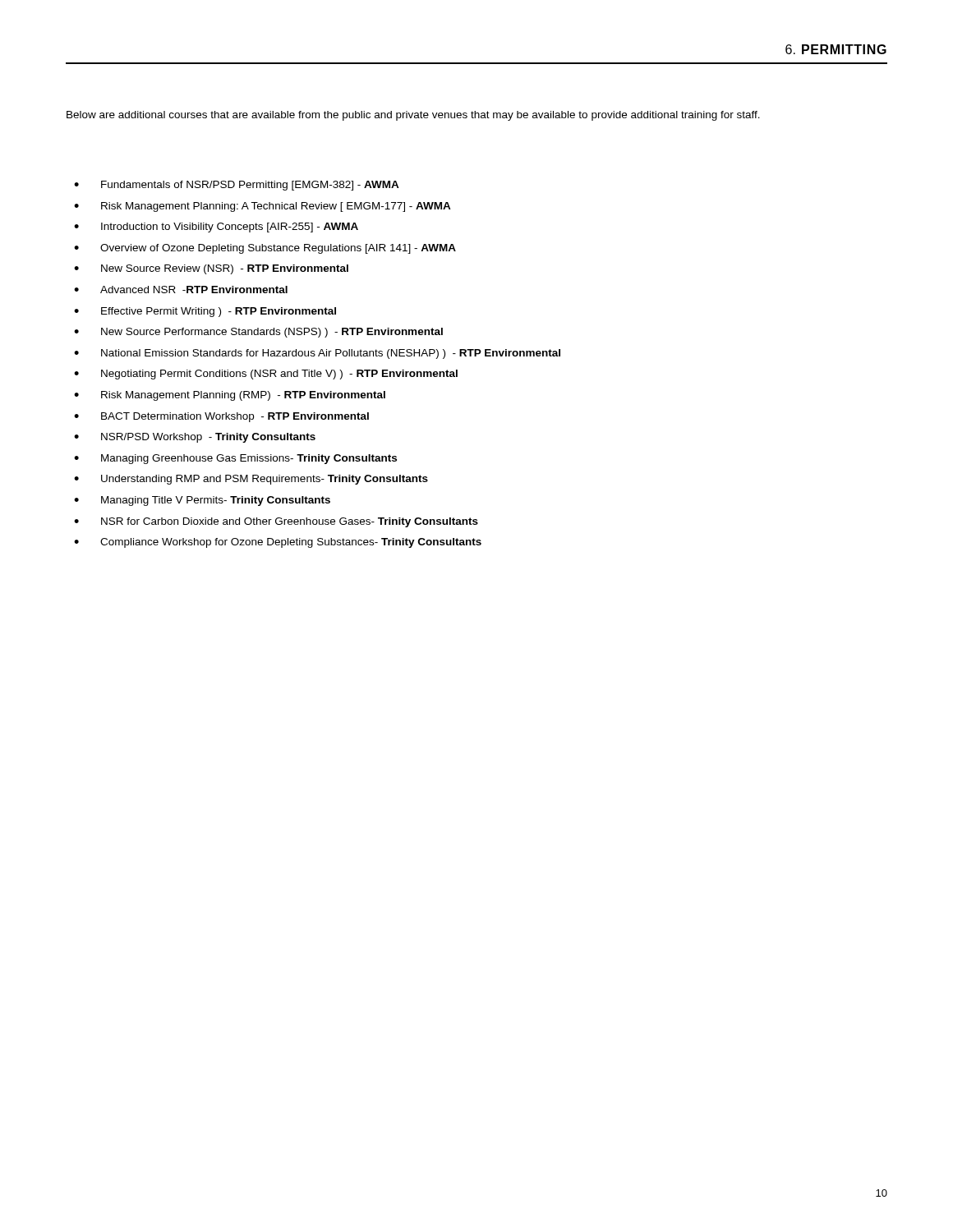Point to the passage starting "• Managing Greenhouse Gas Emissions-"
The height and width of the screenshot is (1232, 953).
coord(235,459)
